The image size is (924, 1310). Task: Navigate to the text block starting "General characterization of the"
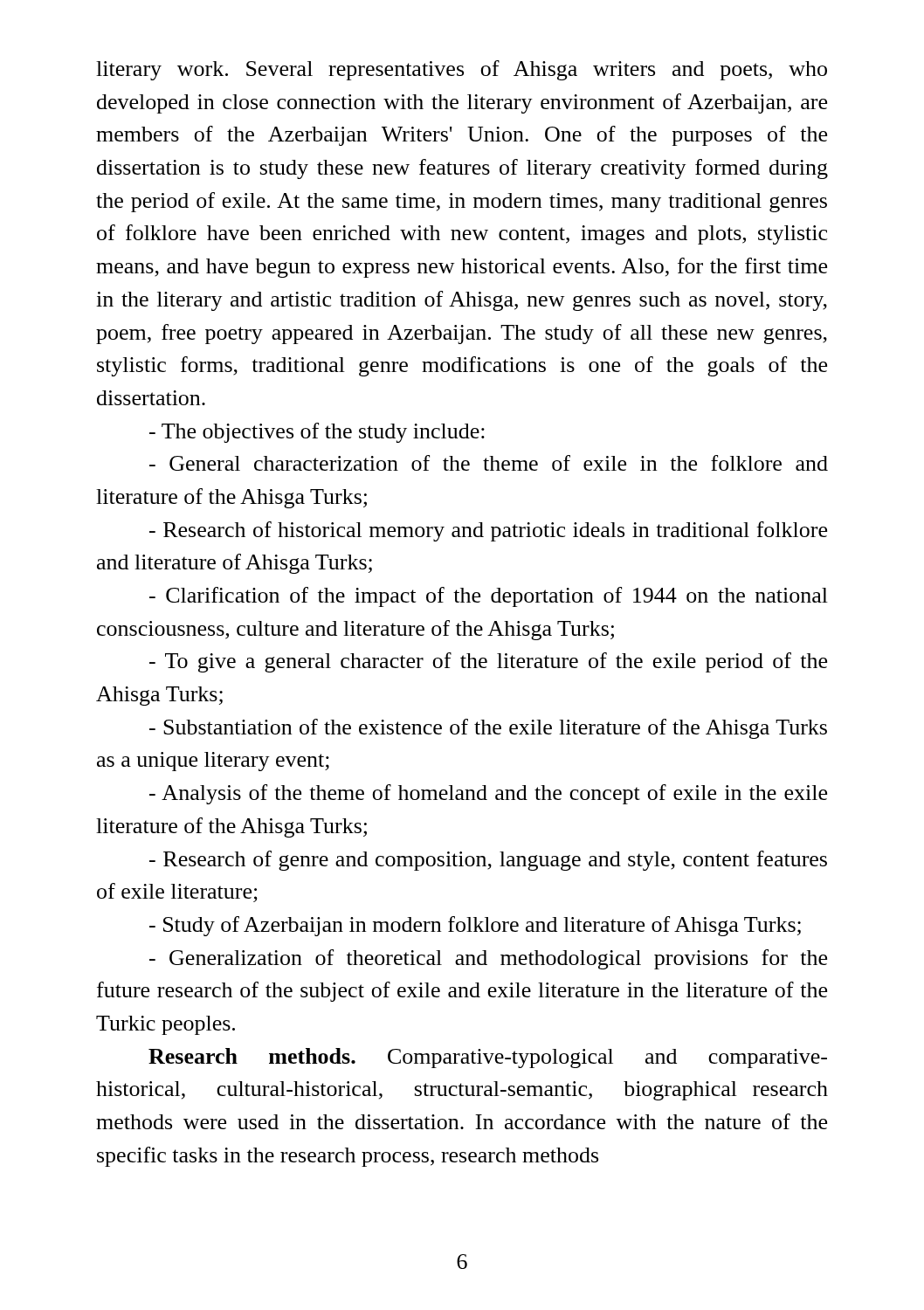(x=462, y=480)
